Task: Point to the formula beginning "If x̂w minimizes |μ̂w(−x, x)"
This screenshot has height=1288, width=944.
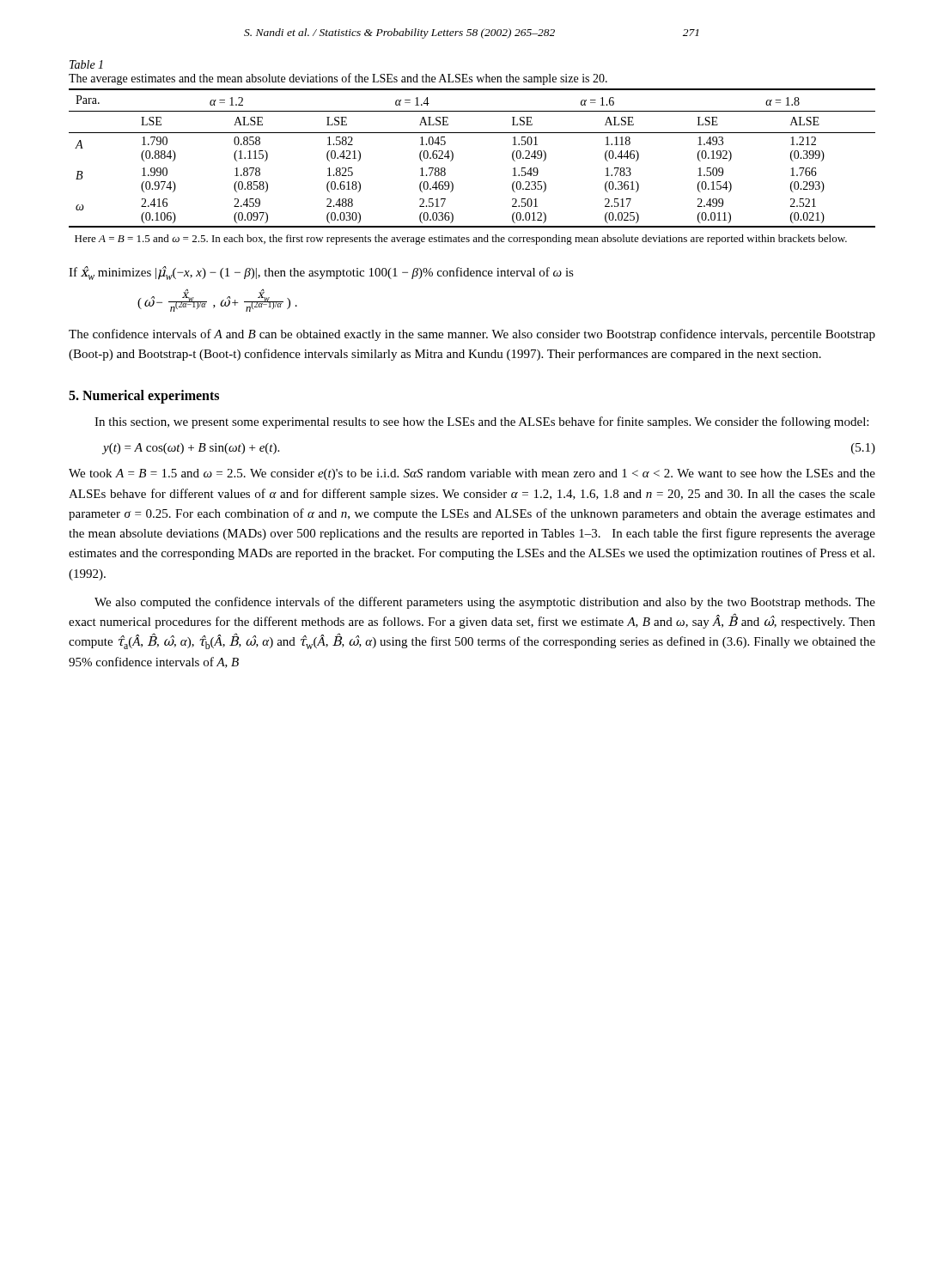Action: [472, 287]
